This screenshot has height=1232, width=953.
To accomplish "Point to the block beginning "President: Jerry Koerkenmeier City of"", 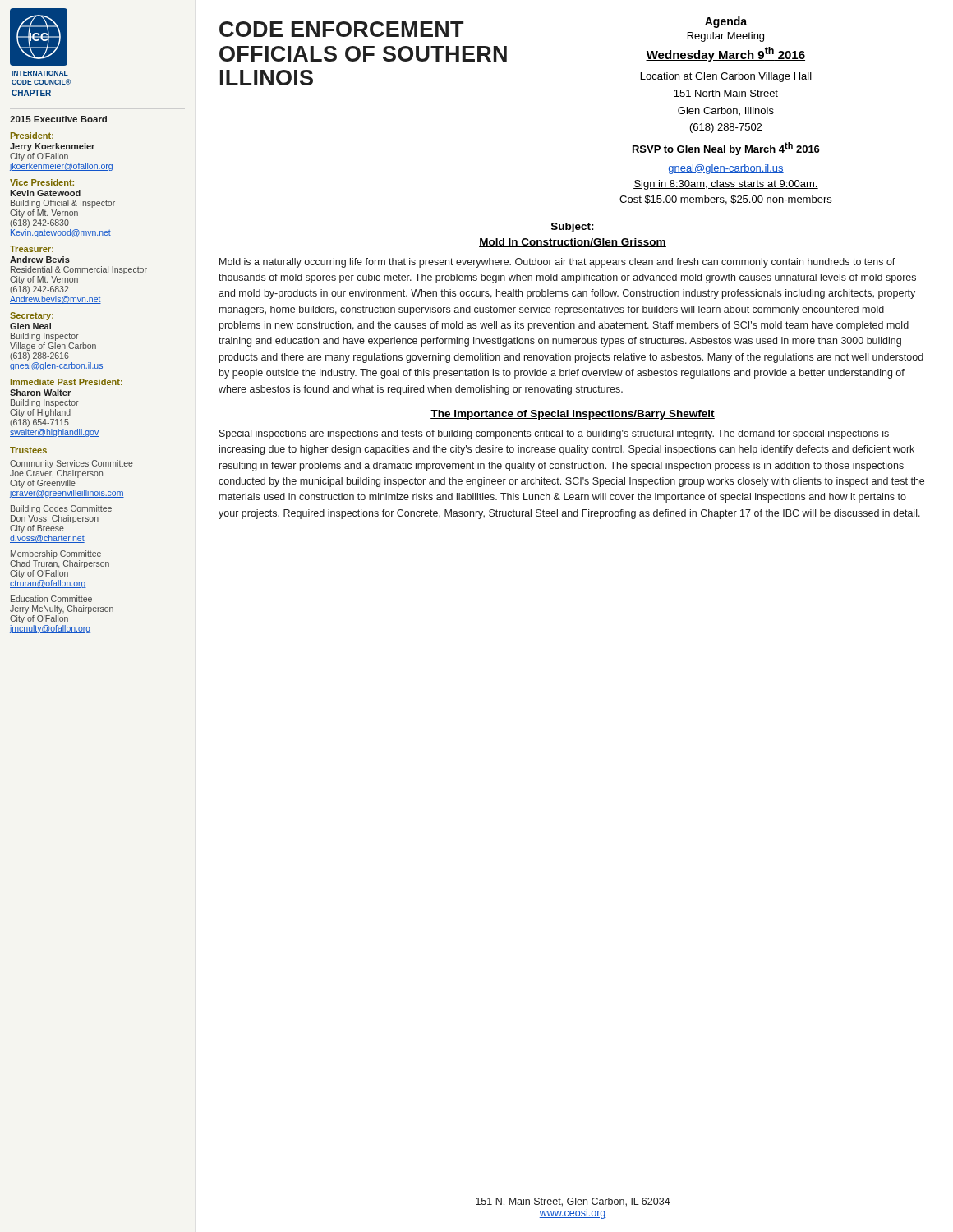I will [97, 151].
